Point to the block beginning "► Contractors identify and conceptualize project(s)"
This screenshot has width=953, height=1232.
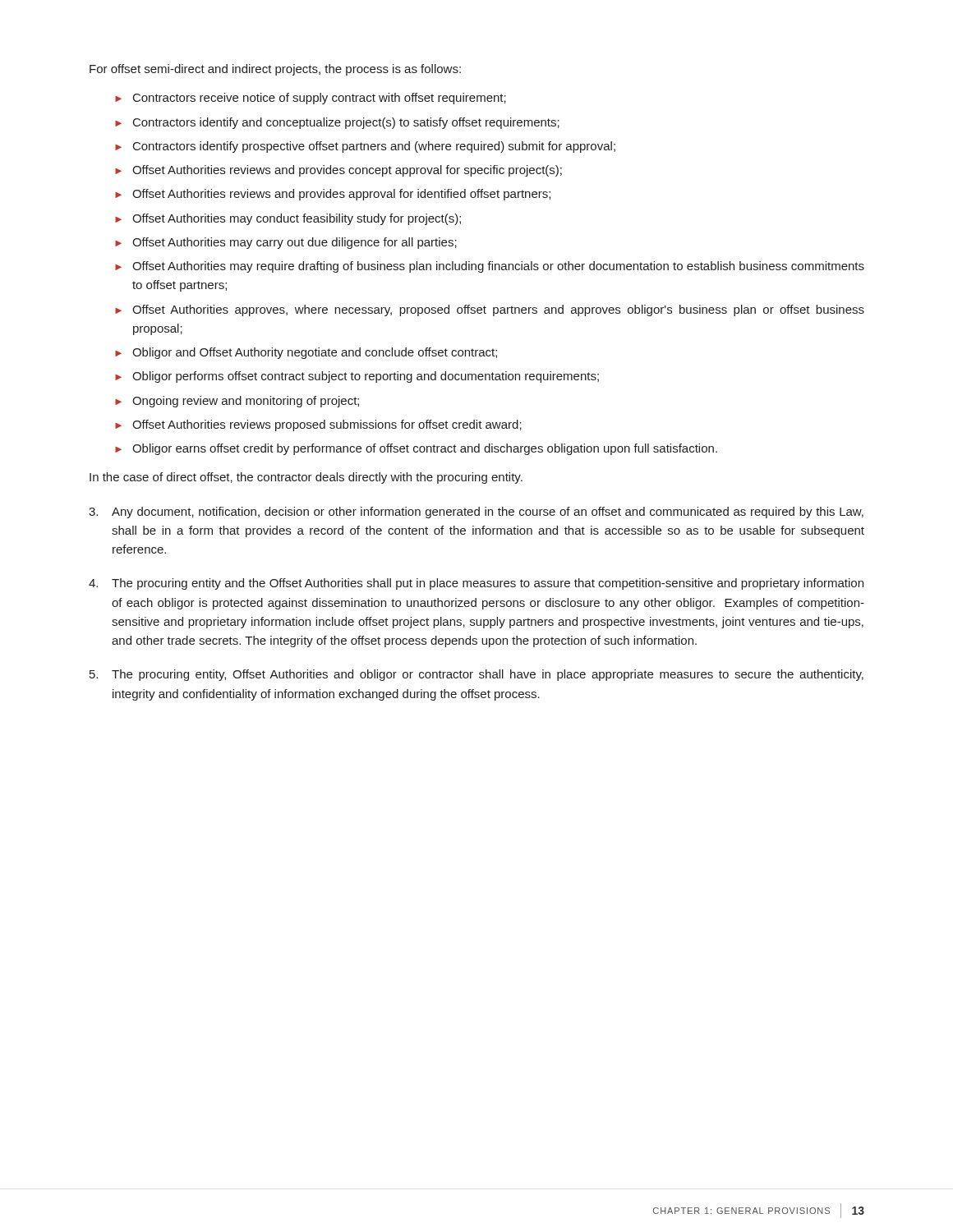pos(489,122)
